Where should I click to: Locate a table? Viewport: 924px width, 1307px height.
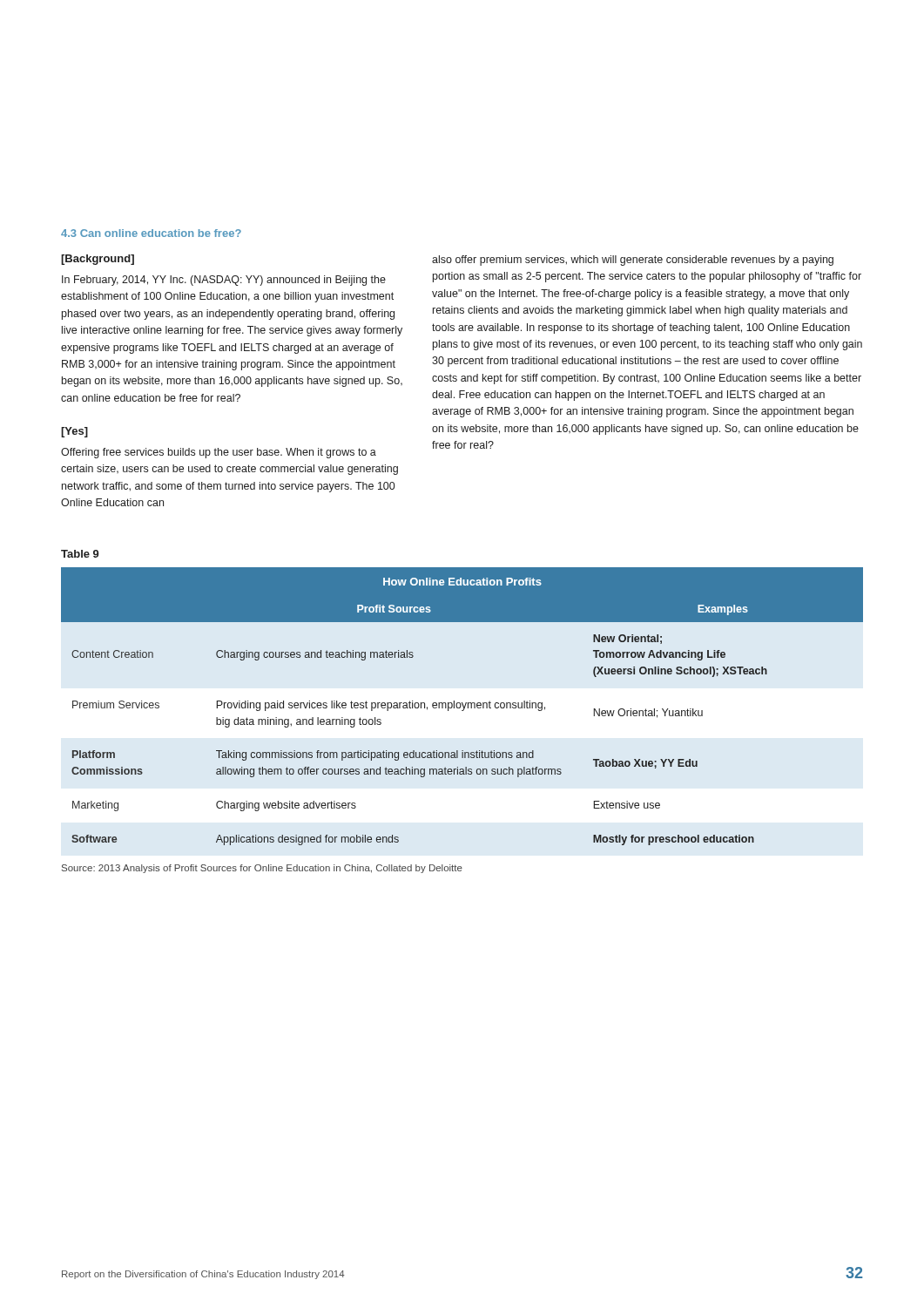click(462, 711)
